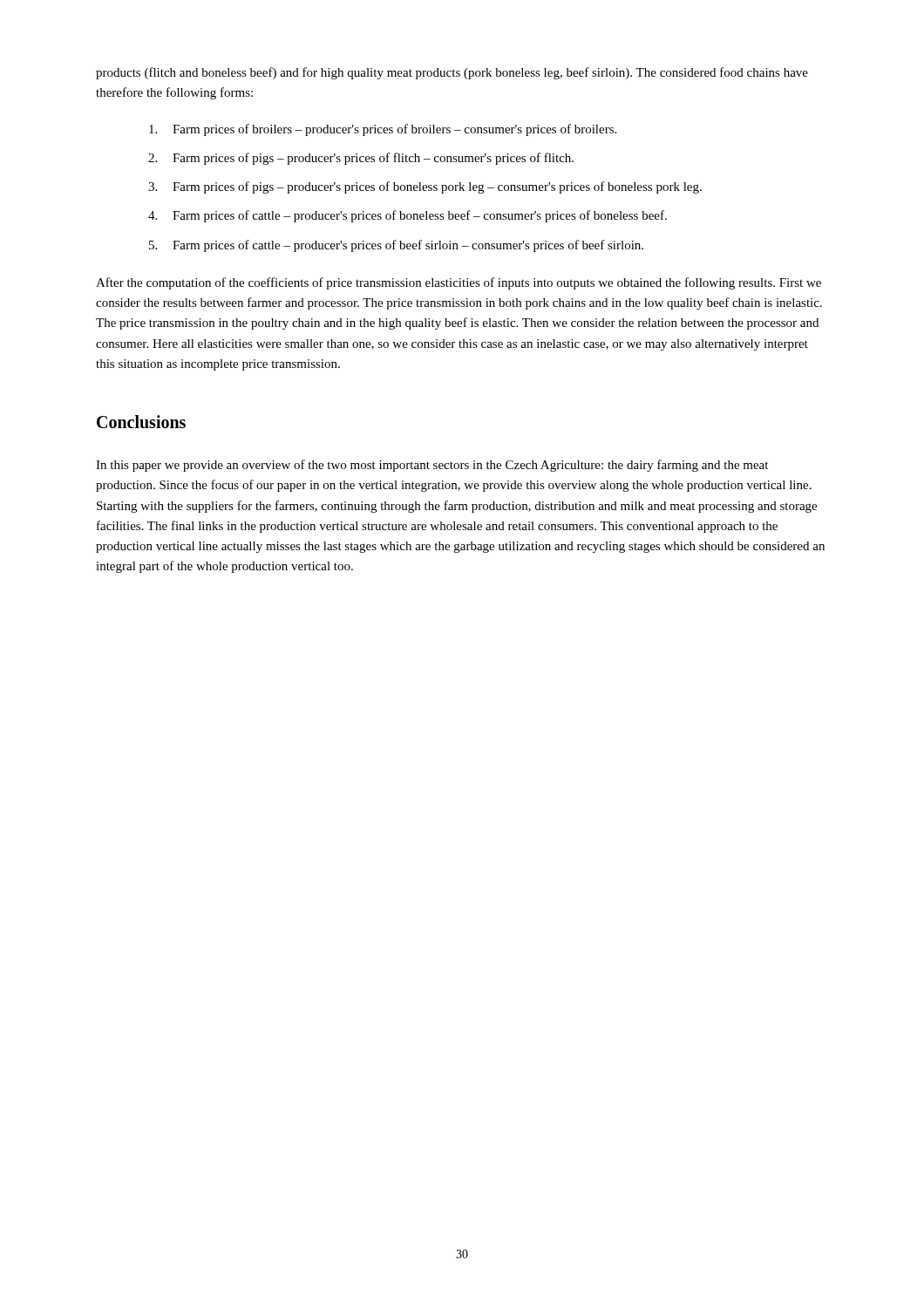
Task: Click on the passage starting "In this paper"
Action: 460,515
